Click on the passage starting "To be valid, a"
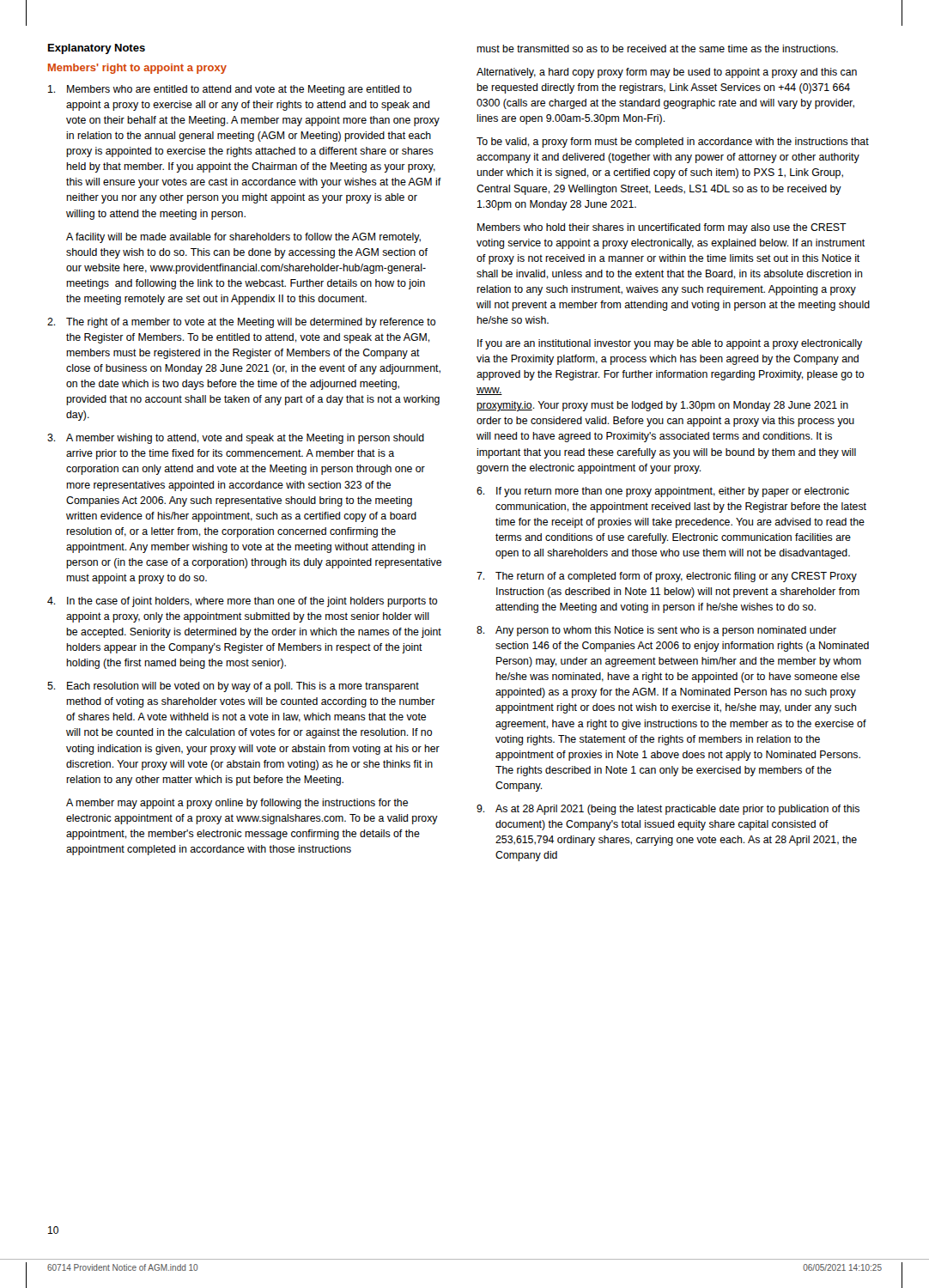929x1288 pixels. coord(673,173)
